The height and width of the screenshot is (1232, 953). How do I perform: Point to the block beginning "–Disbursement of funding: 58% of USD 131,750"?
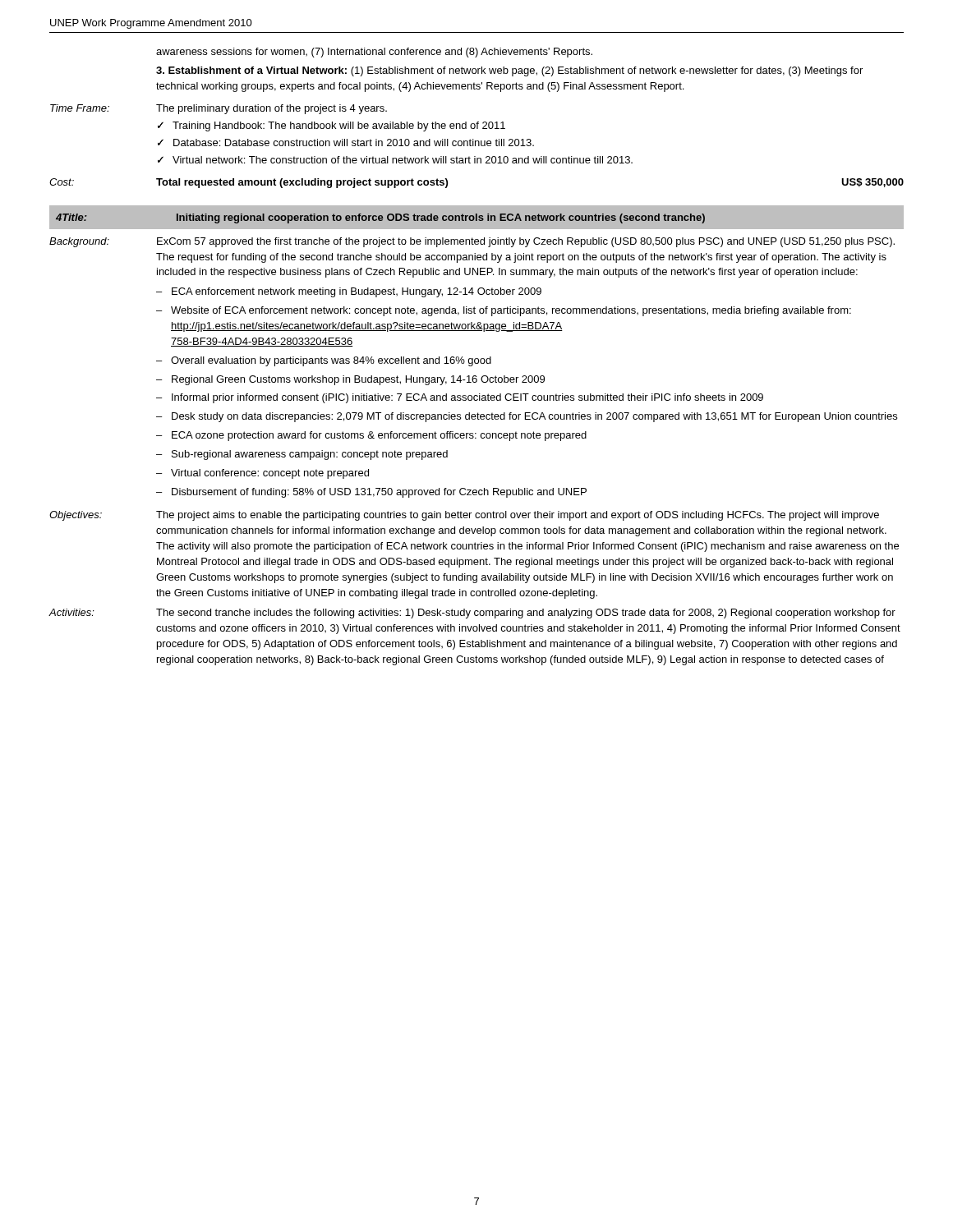point(372,492)
